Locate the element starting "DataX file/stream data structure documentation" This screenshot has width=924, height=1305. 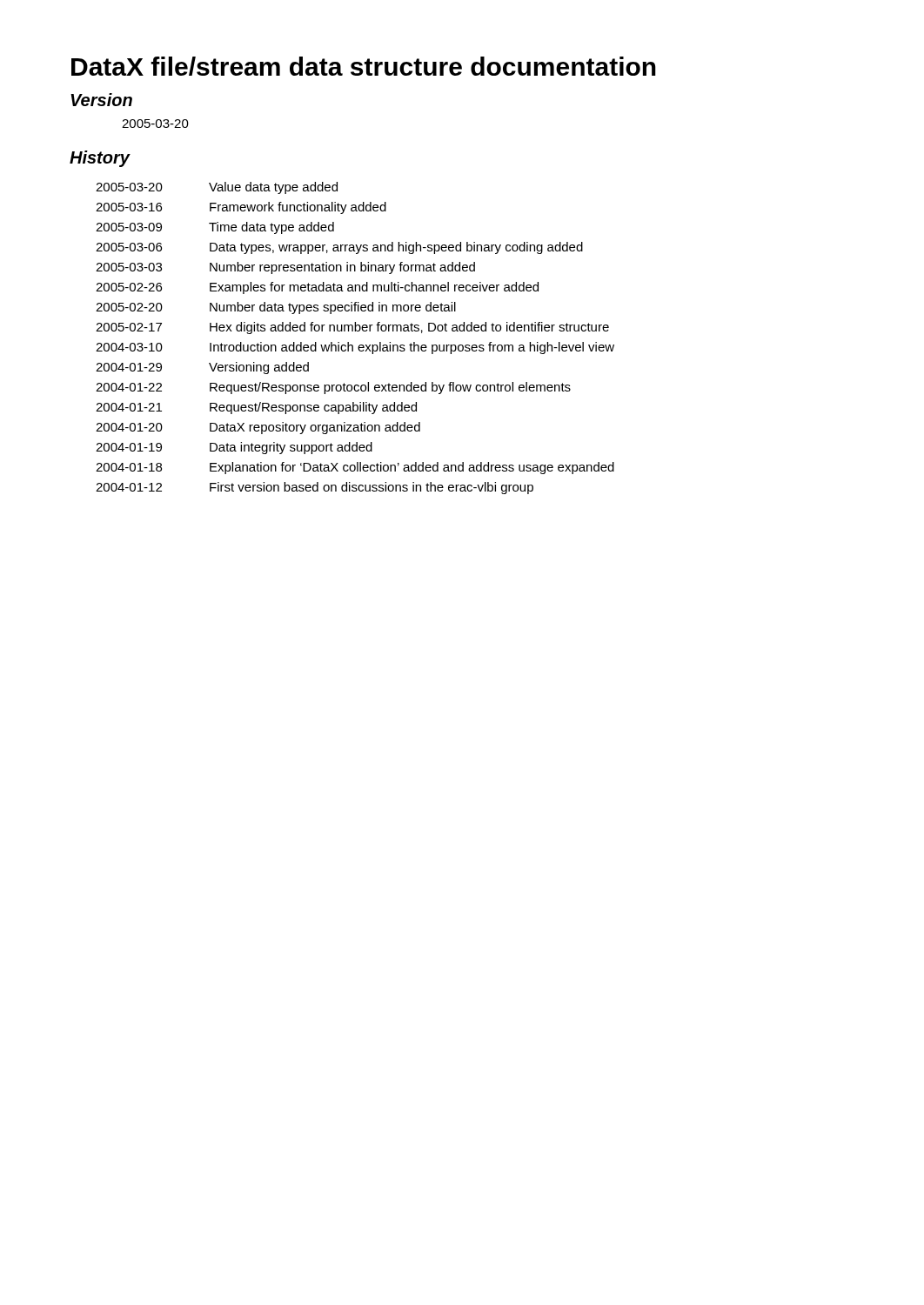coord(363,67)
